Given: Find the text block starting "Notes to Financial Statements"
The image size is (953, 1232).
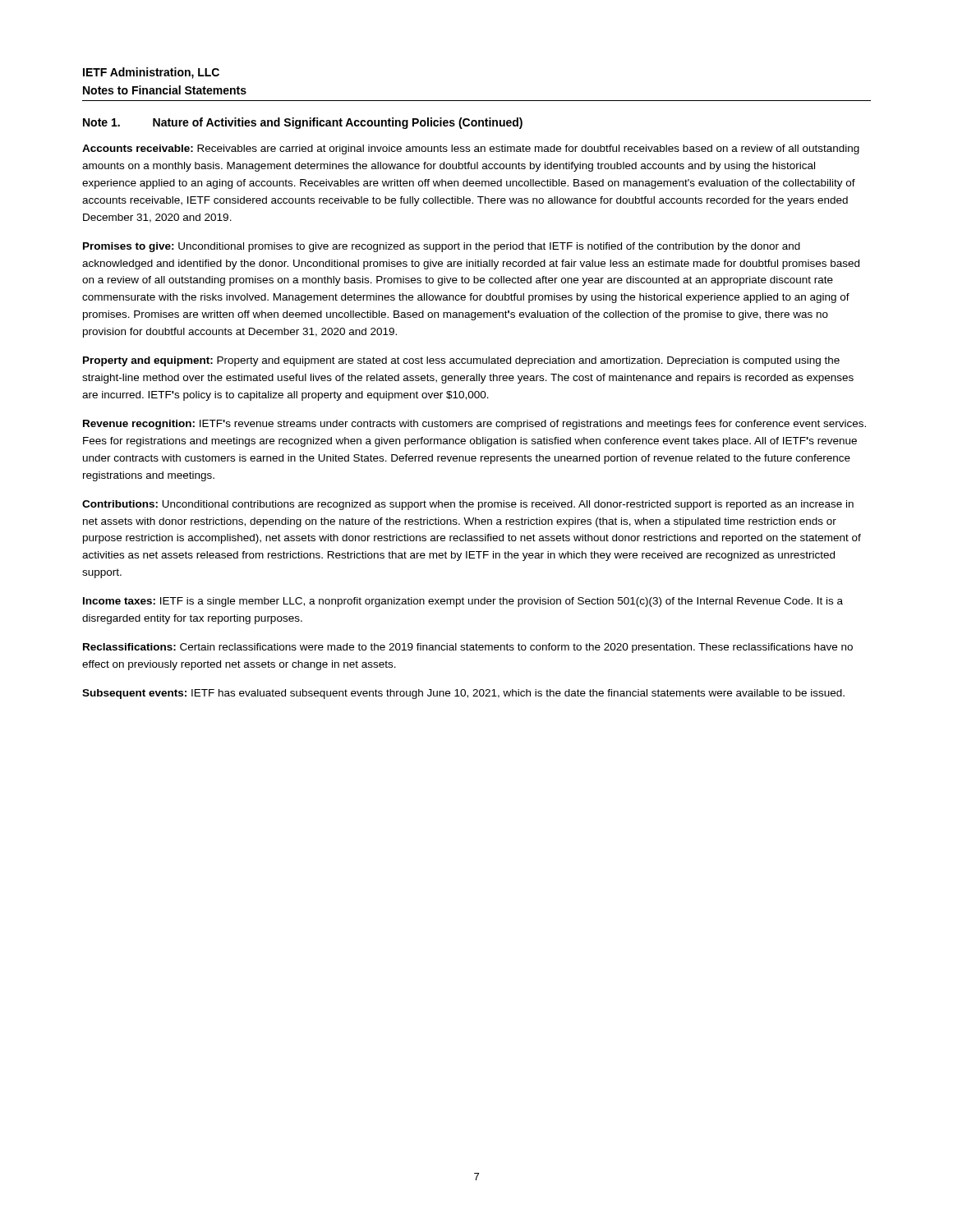Looking at the screenshot, I should [x=164, y=90].
